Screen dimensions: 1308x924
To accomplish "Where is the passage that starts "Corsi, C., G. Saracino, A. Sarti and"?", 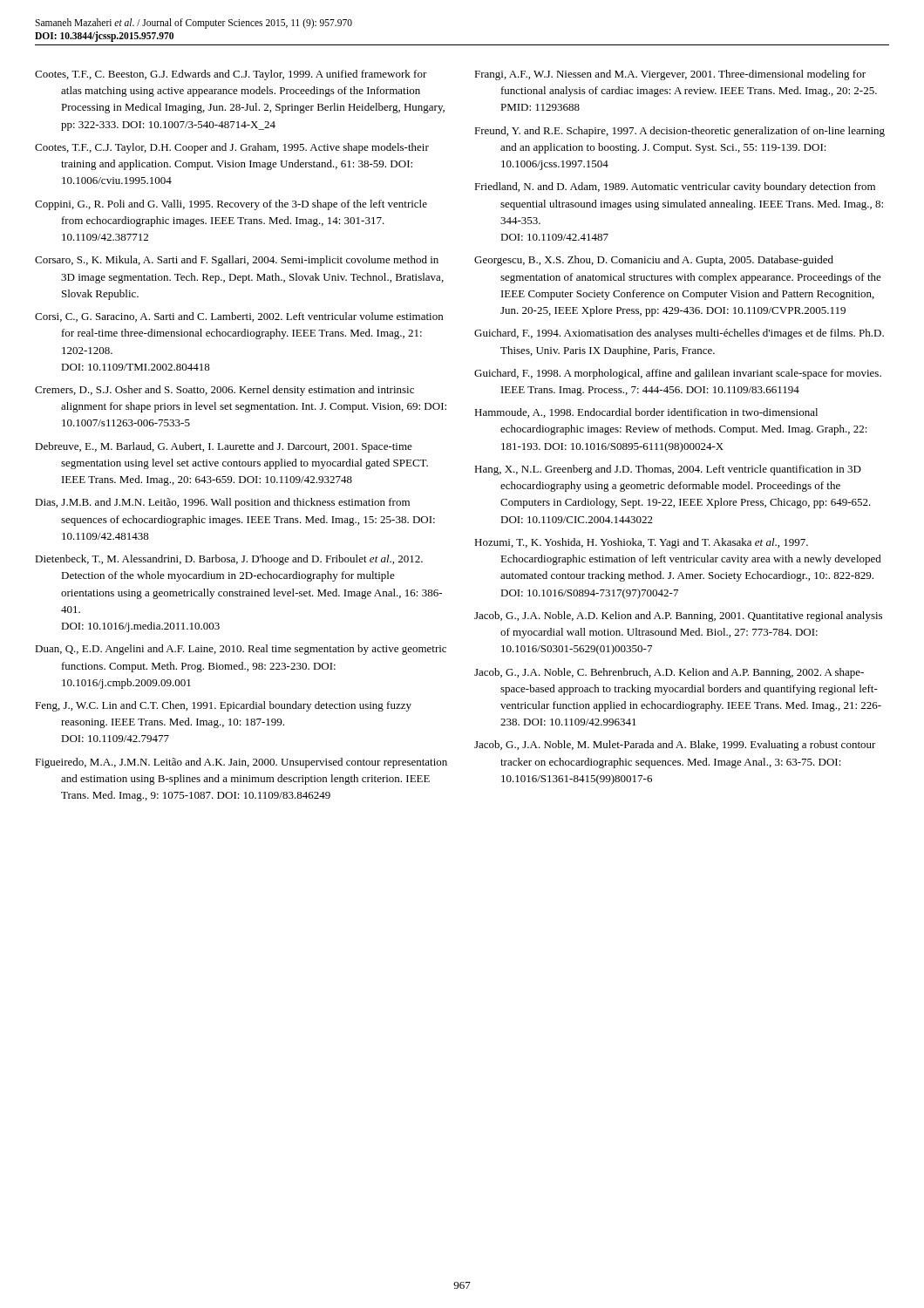I will (x=239, y=341).
